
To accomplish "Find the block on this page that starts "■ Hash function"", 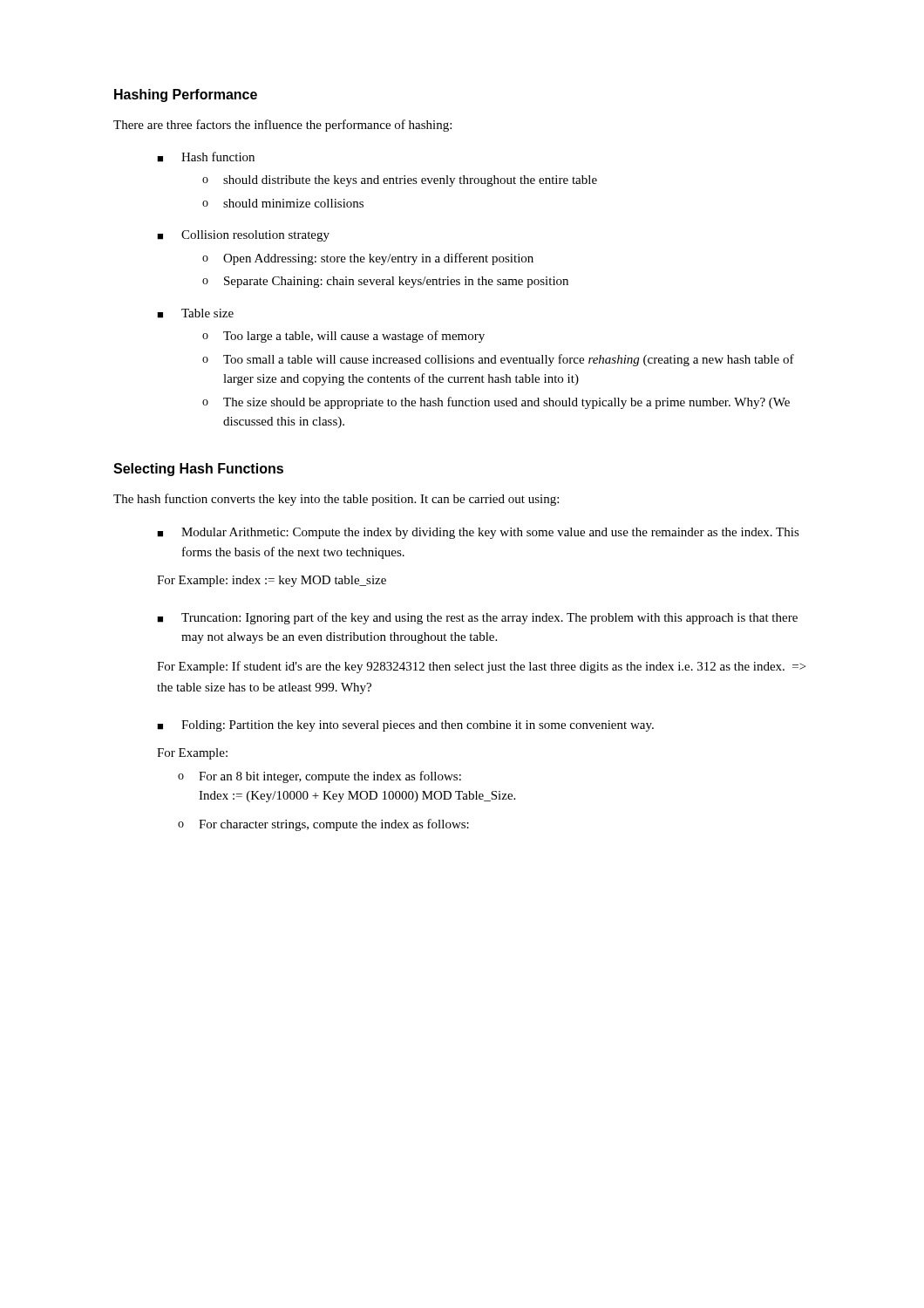I will point(484,182).
